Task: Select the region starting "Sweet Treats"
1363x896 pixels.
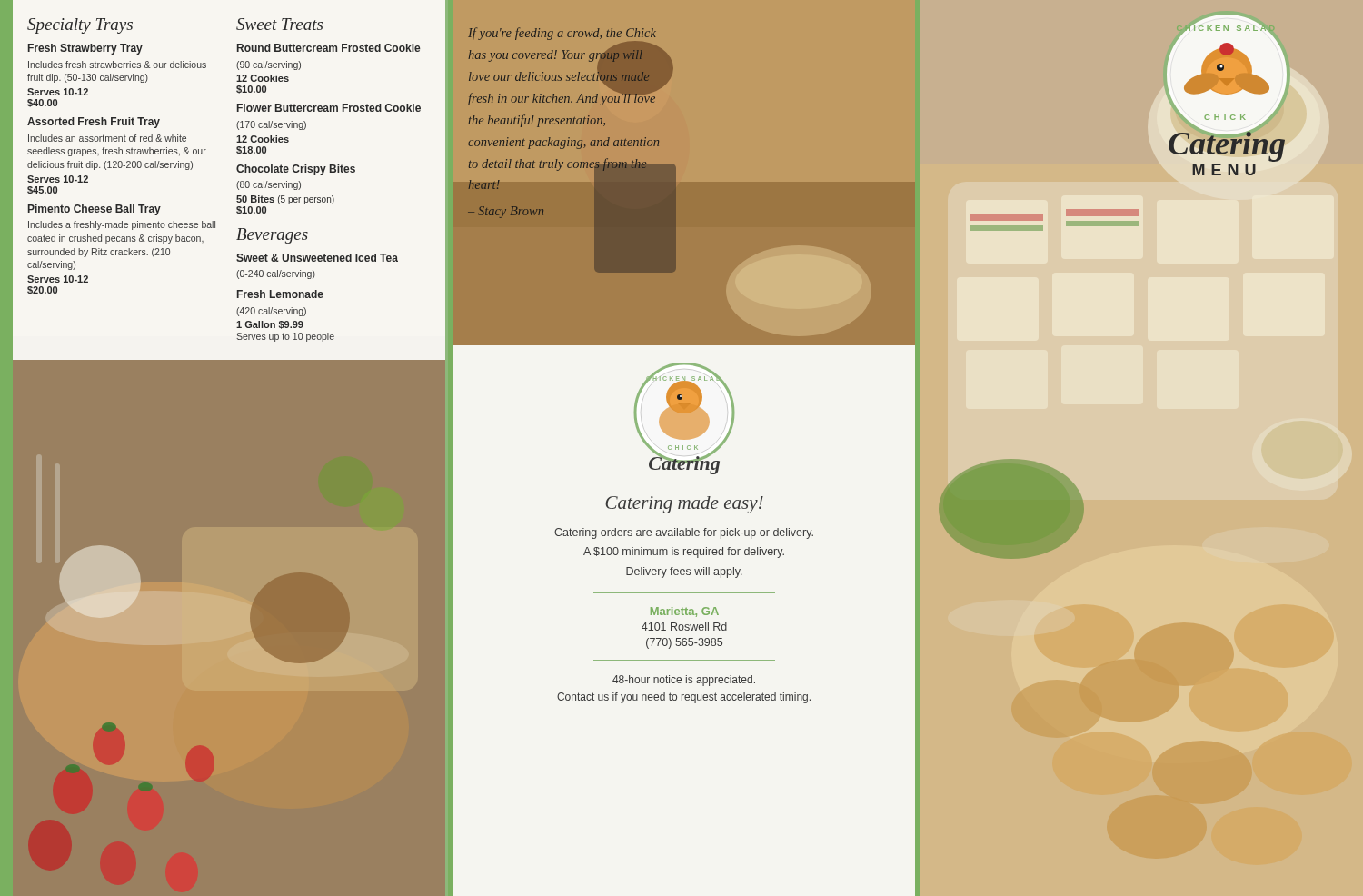Action: (x=332, y=25)
